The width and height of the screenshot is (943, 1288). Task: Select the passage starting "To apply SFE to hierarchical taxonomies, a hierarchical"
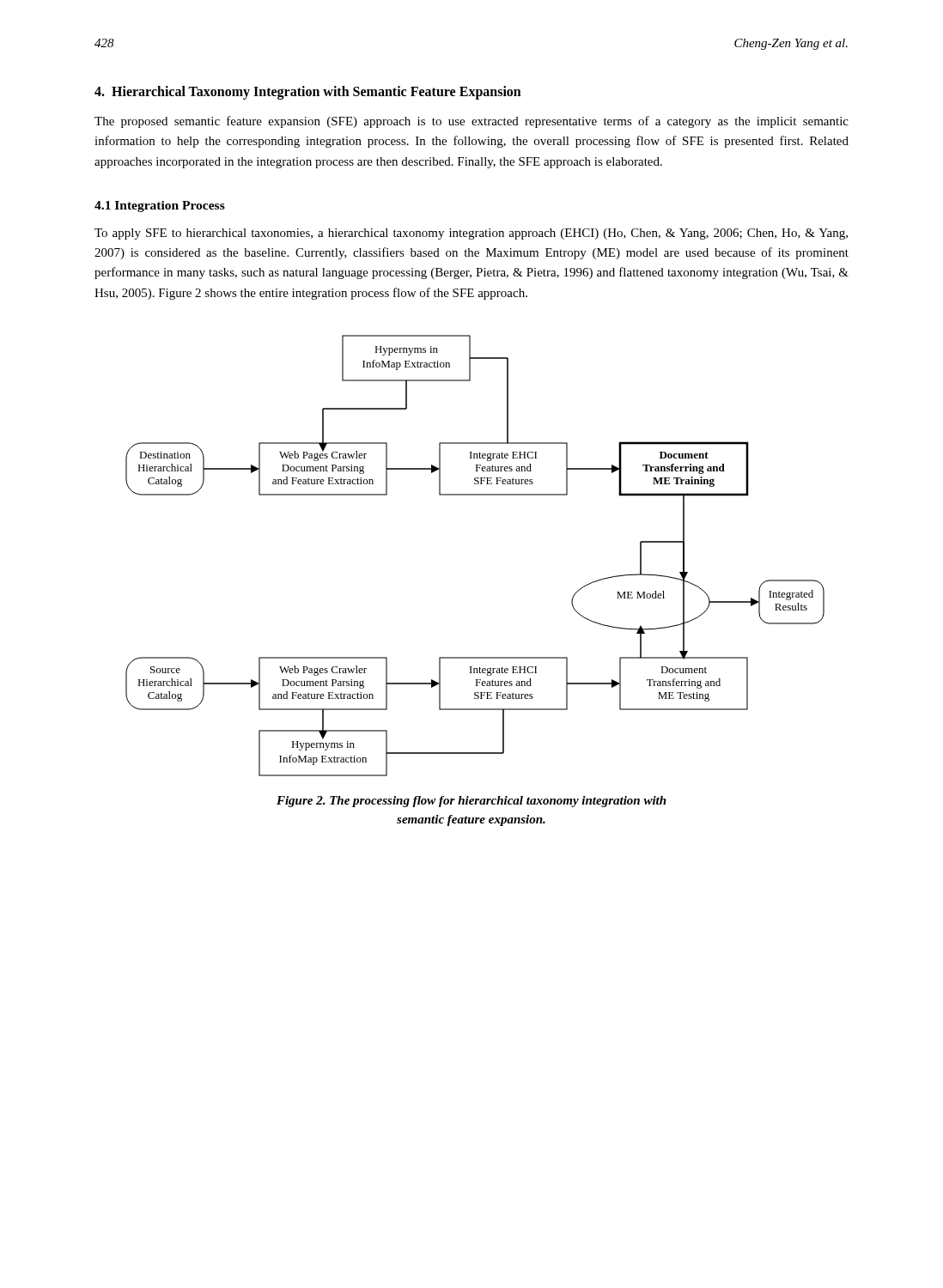(x=472, y=262)
